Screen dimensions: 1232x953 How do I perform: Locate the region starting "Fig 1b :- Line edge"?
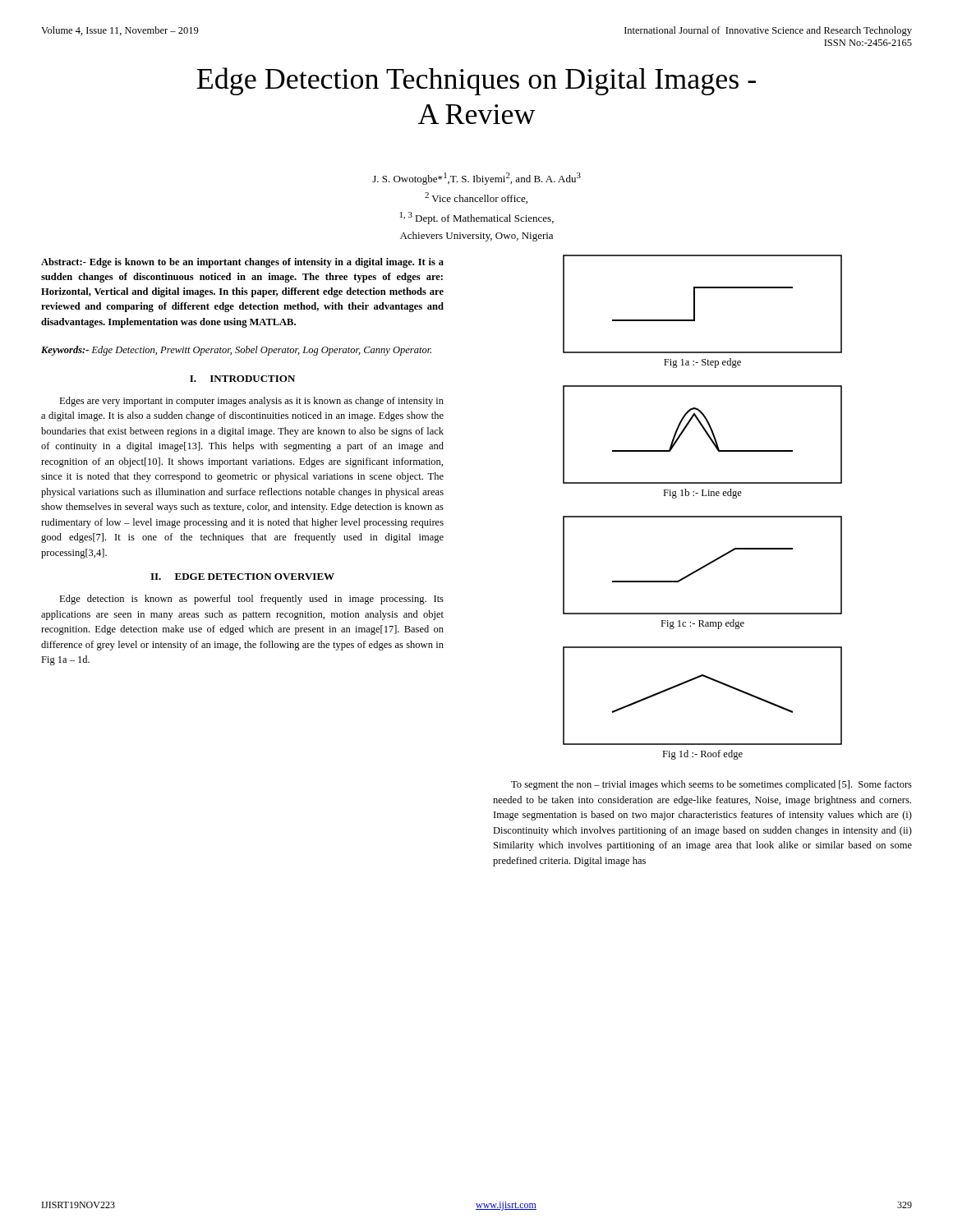coord(702,493)
